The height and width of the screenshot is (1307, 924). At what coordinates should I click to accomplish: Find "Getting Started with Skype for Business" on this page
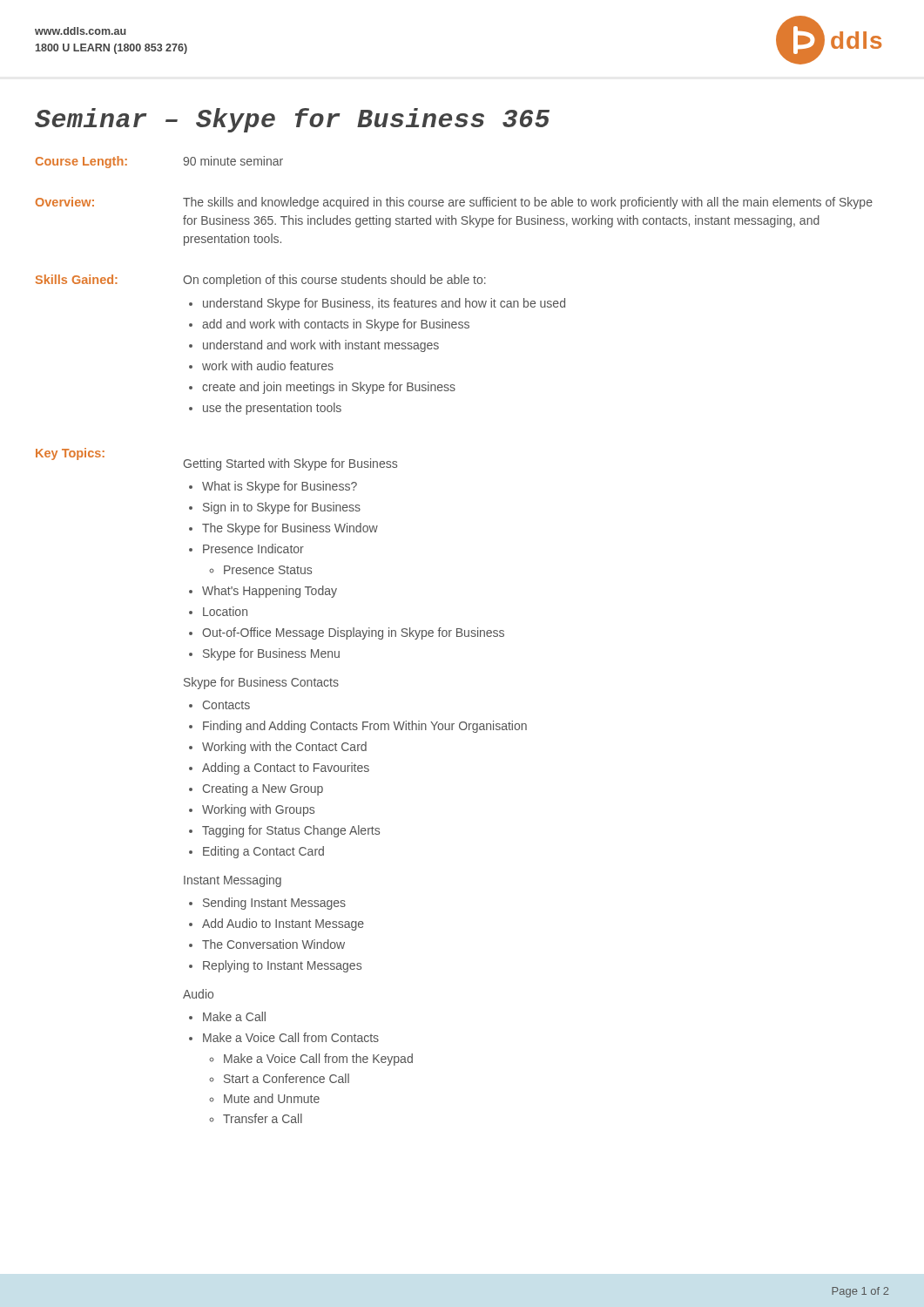290,464
